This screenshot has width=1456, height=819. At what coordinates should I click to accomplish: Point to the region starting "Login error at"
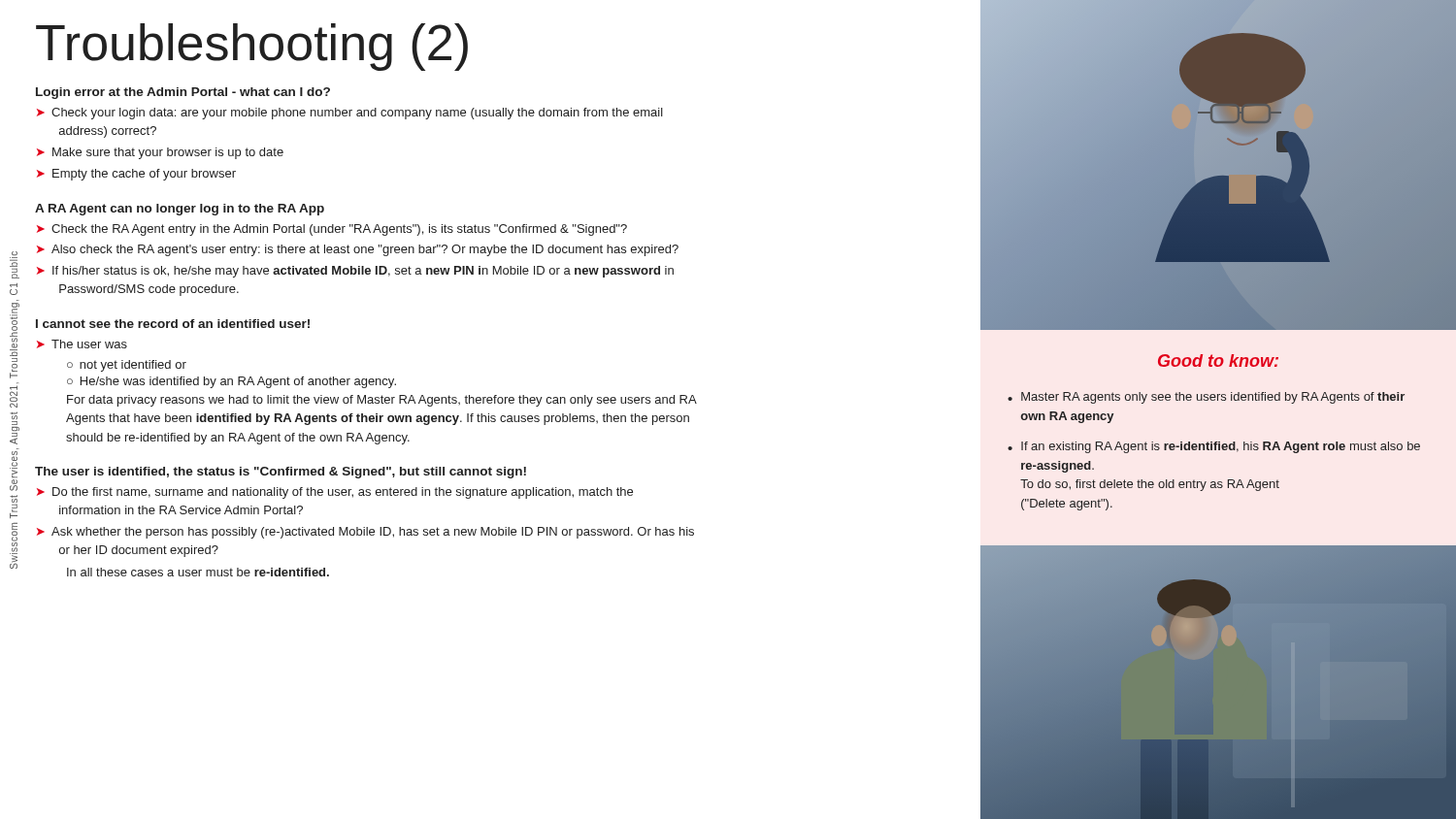tap(183, 92)
